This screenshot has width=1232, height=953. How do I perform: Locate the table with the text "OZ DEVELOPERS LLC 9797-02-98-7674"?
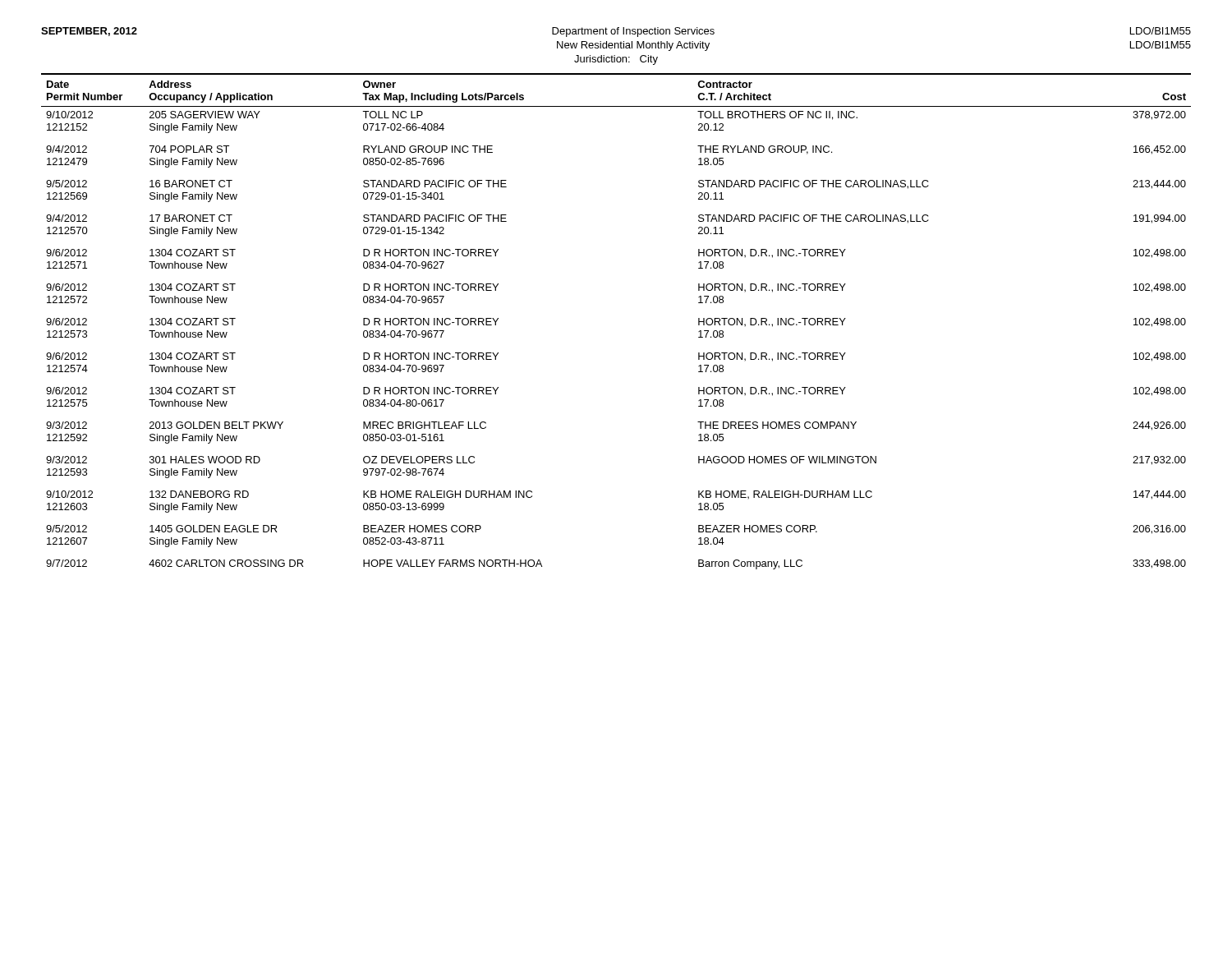coord(616,322)
